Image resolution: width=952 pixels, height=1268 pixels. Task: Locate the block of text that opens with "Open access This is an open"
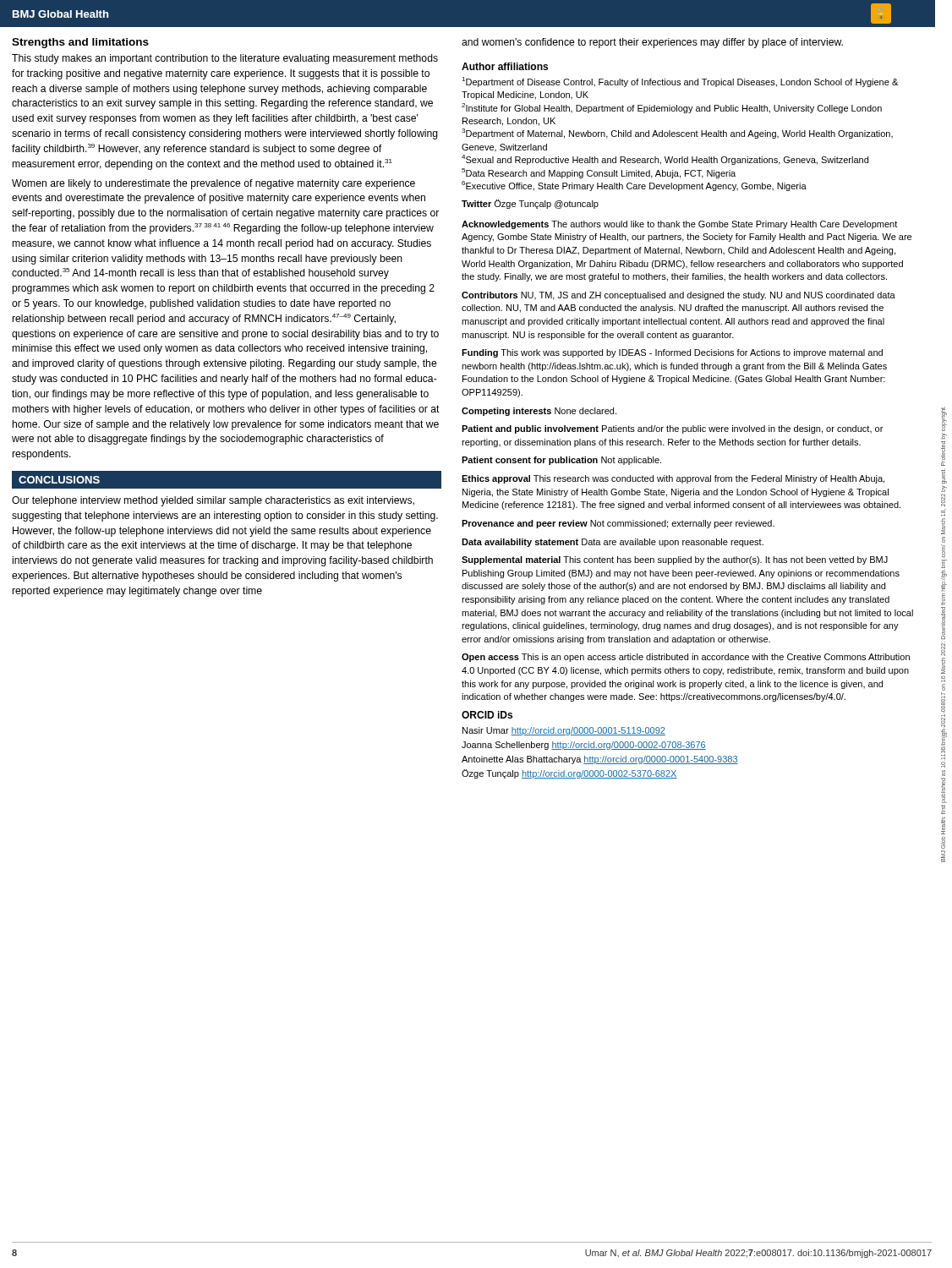pyautogui.click(x=686, y=677)
